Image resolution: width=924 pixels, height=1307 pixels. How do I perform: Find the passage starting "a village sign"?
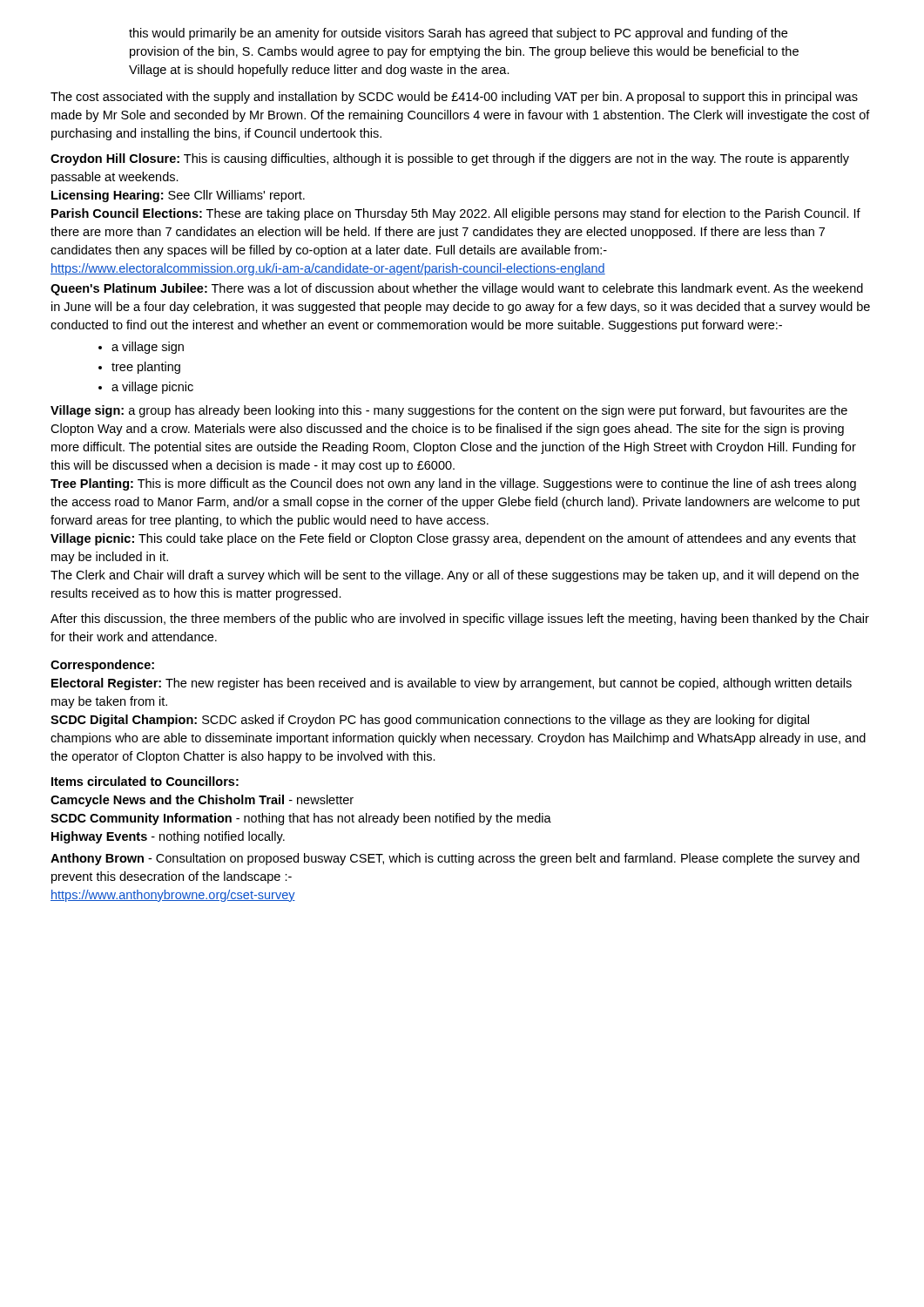click(141, 348)
